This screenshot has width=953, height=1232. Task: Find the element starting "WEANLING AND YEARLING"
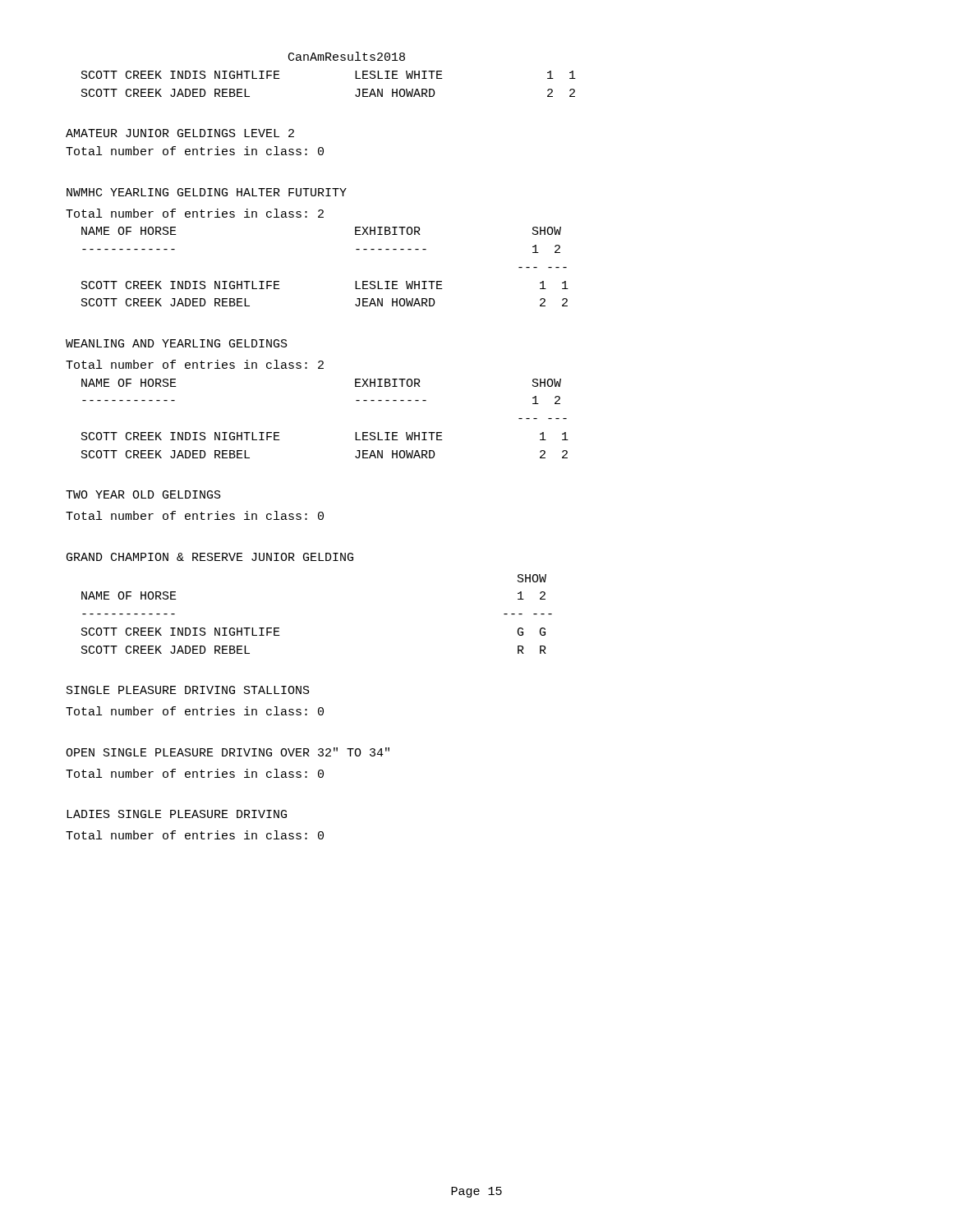pos(177,343)
